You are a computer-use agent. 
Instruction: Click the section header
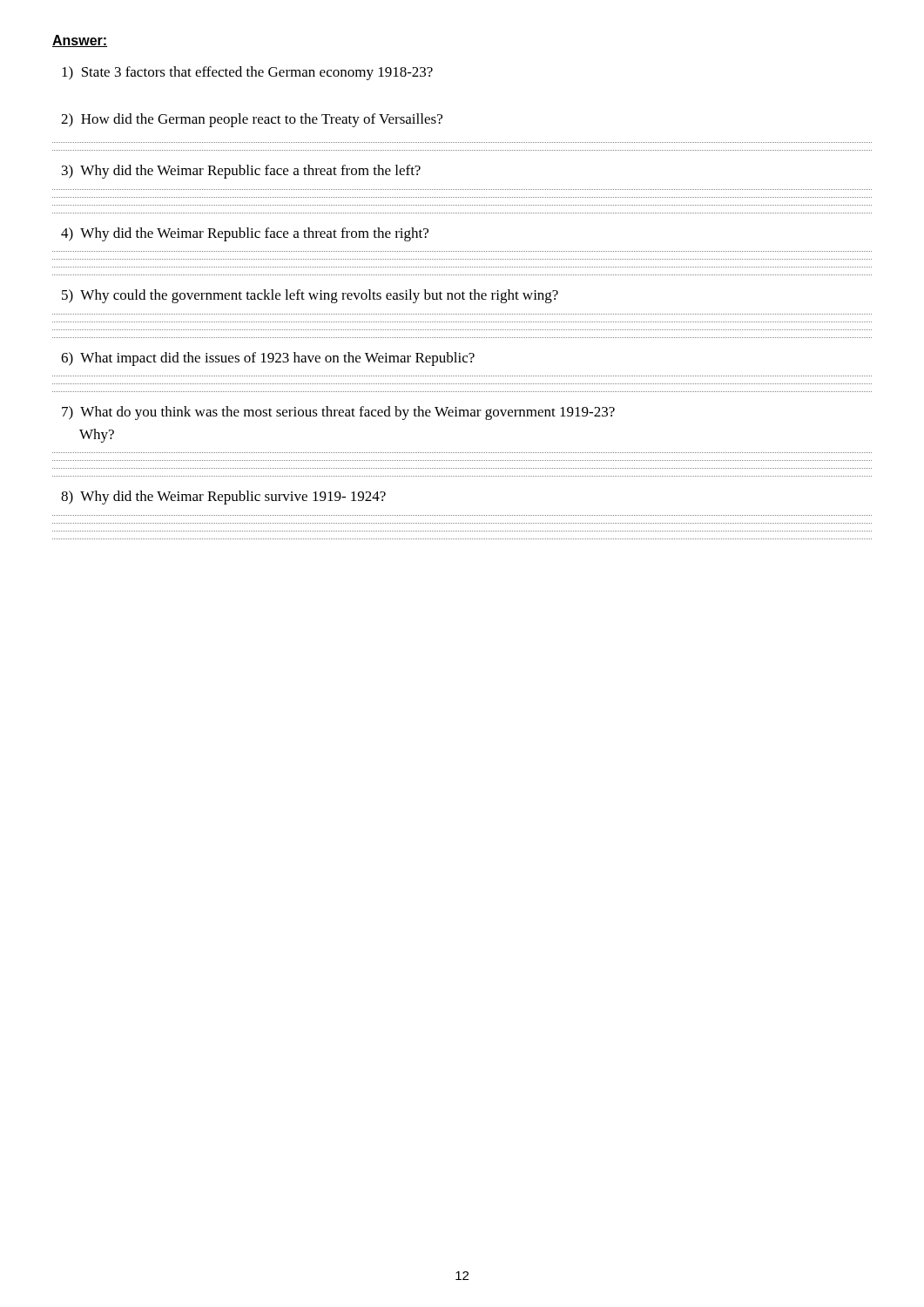click(x=80, y=41)
